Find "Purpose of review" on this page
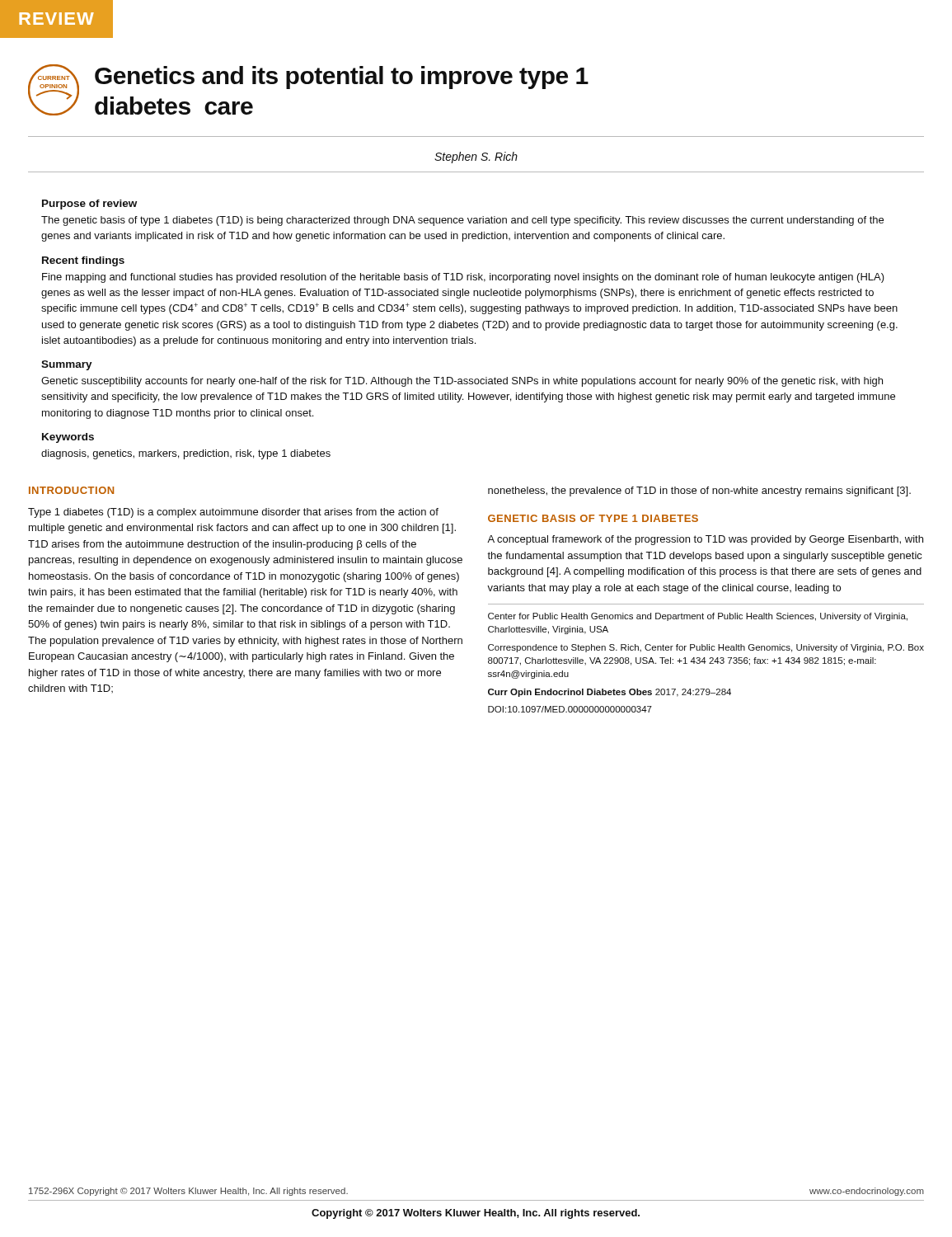The image size is (952, 1237). 89,203
